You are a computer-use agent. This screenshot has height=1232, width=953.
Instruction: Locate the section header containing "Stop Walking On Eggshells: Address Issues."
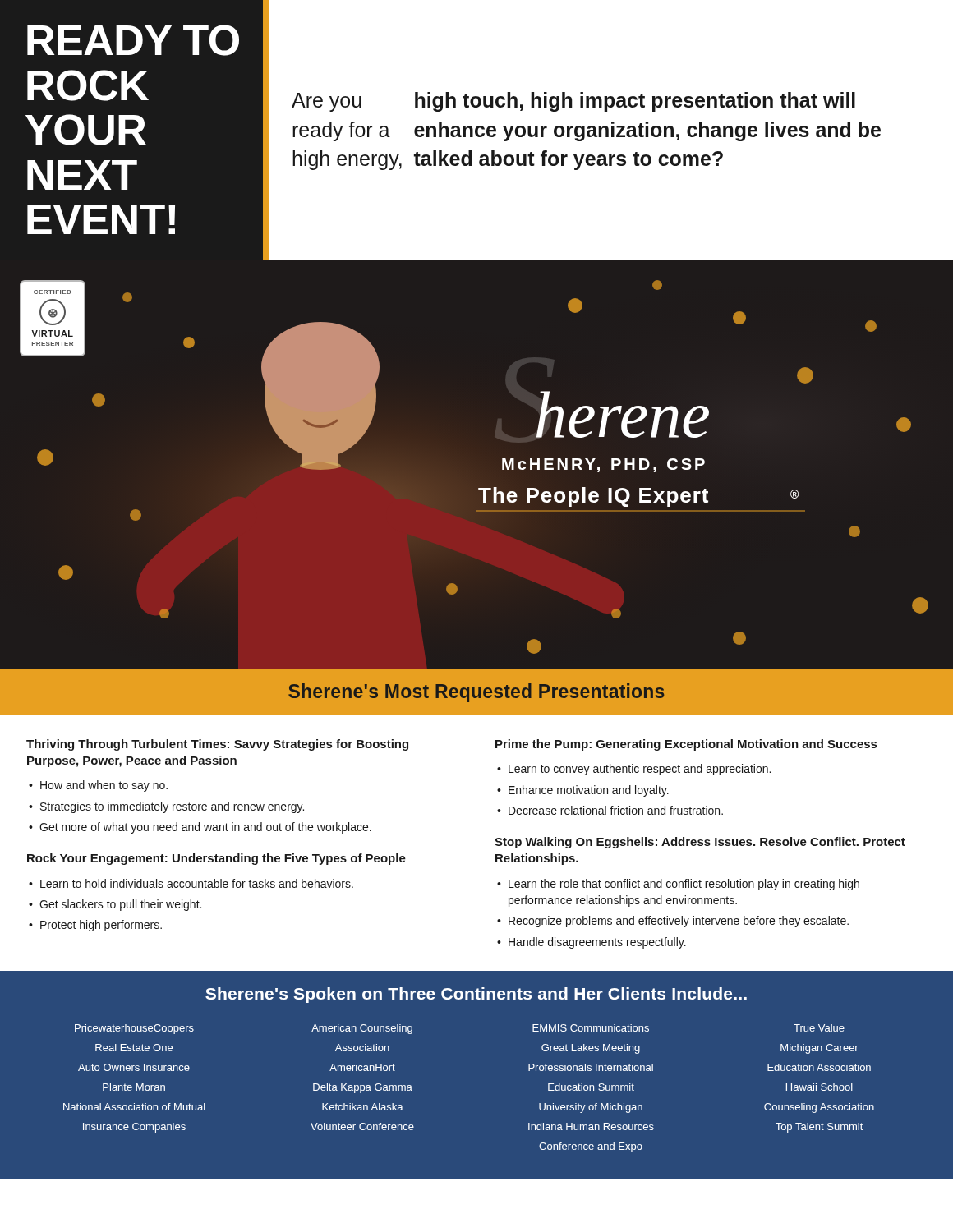pos(700,850)
